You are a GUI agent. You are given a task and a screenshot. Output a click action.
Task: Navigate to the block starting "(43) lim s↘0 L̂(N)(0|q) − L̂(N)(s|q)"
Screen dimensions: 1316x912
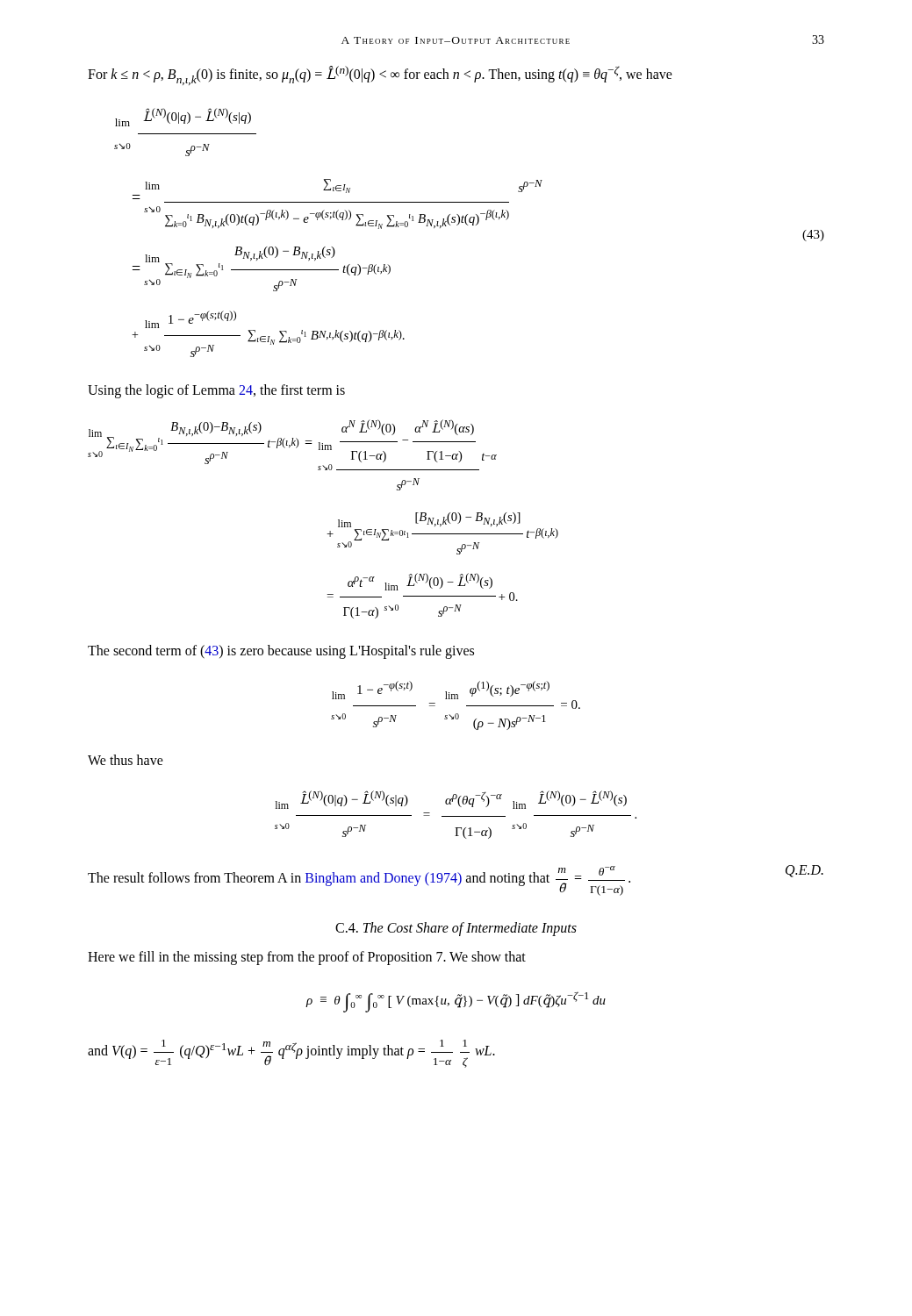click(x=469, y=234)
